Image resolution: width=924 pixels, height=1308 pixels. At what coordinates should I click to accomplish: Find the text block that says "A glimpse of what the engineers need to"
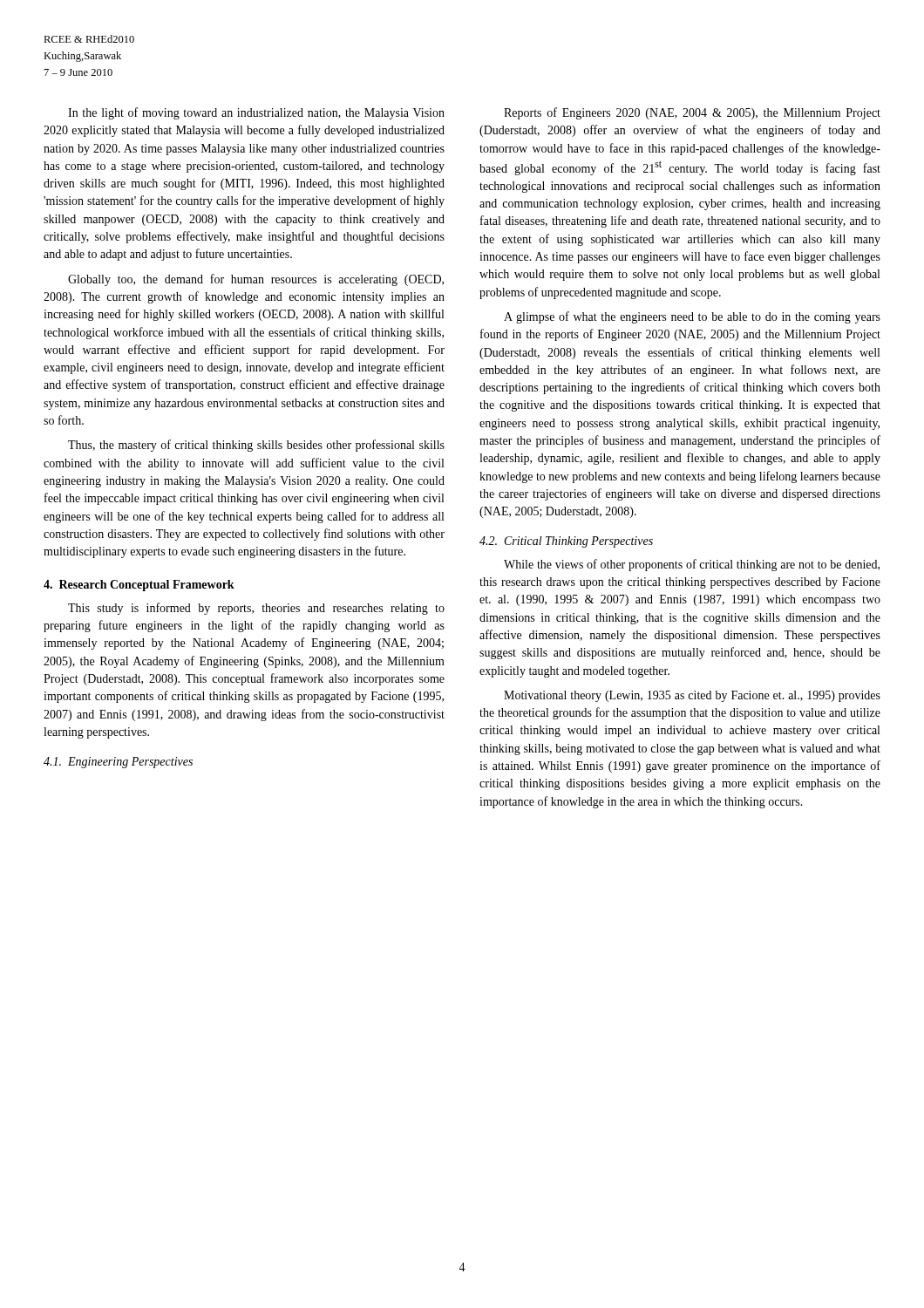[680, 415]
